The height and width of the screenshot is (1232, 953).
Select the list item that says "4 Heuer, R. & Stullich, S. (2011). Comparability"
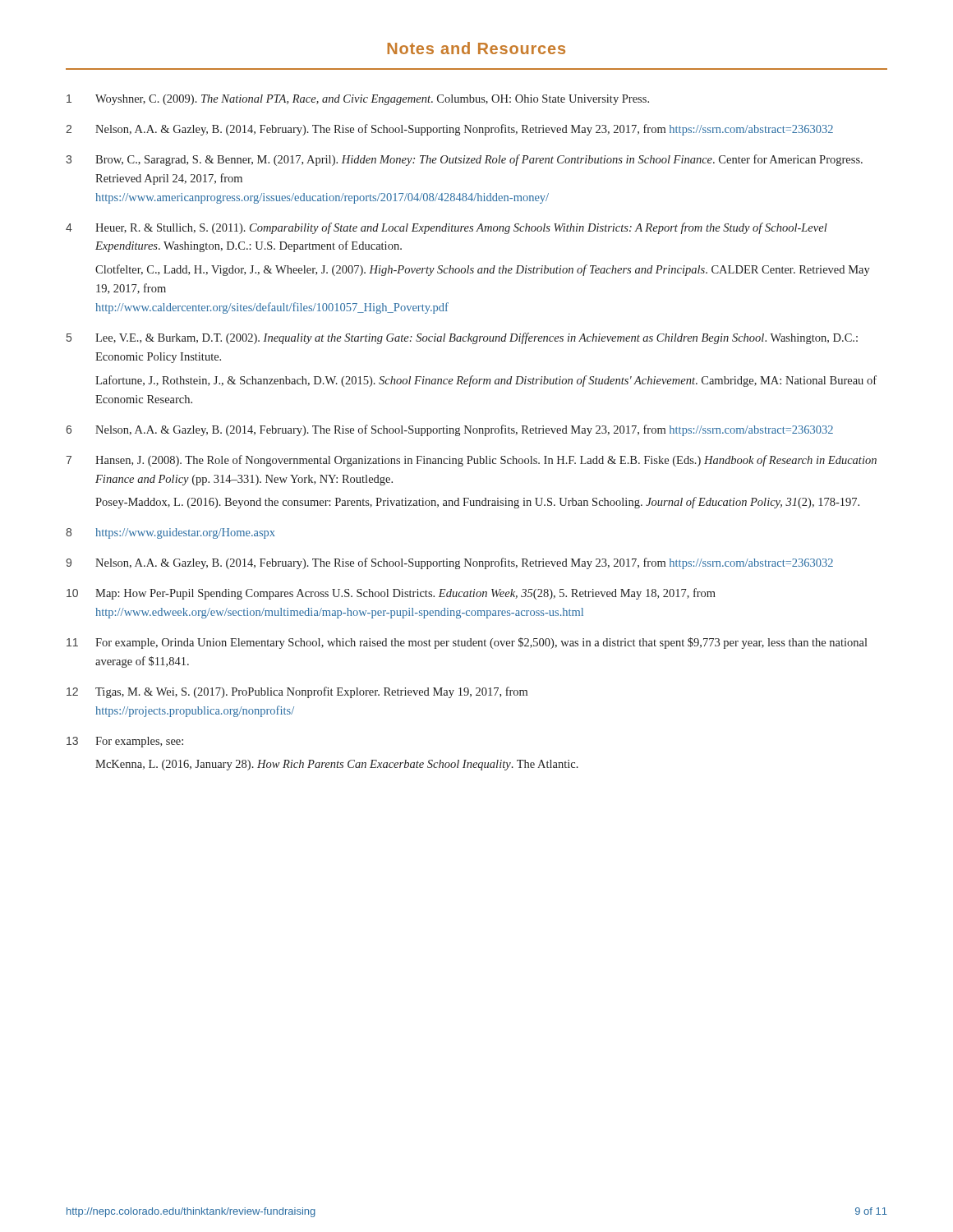476,268
